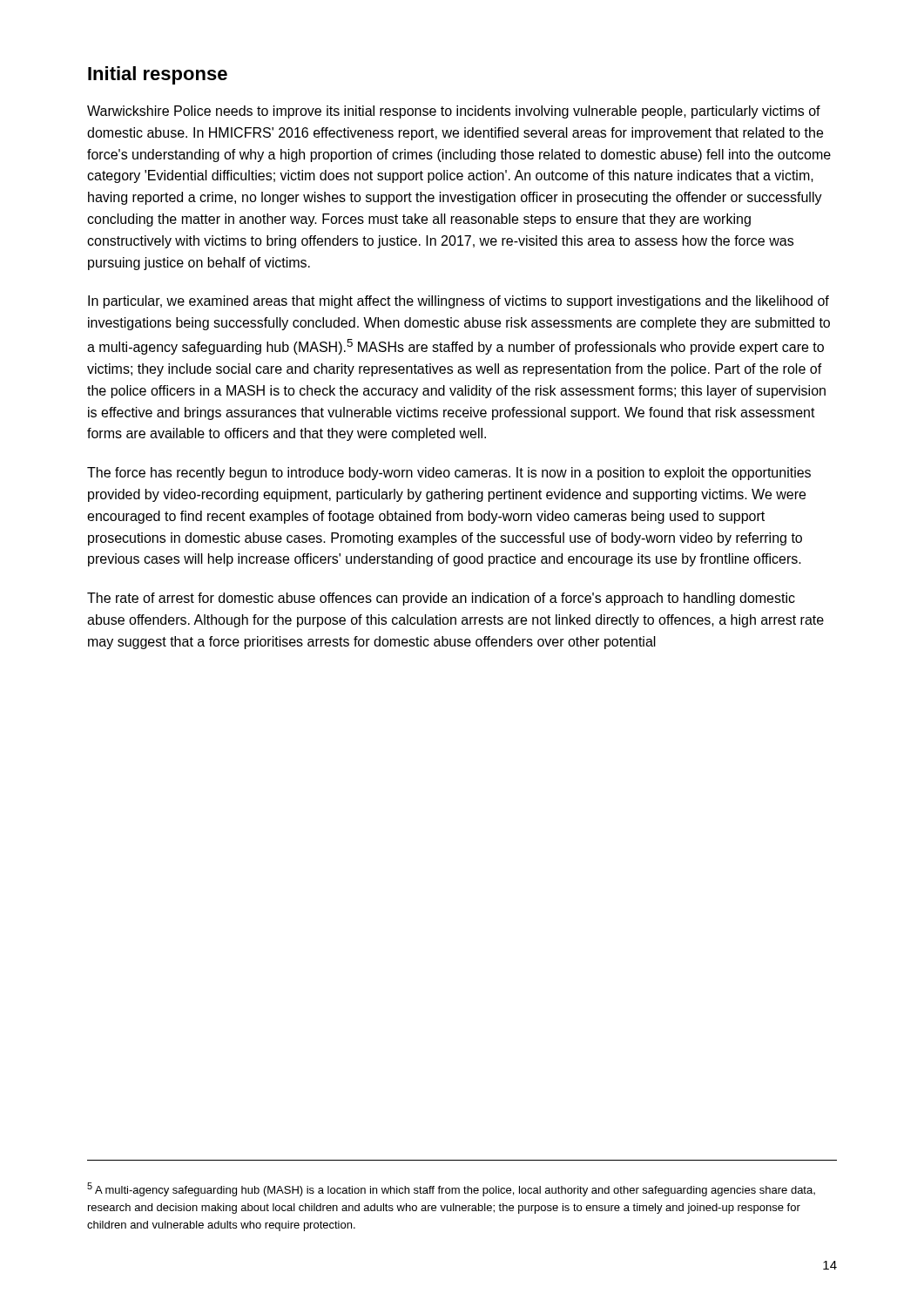Where is the passage that starts "5 A multi-agency safeguarding hub (MASH)"?
Viewport: 924px width, 1307px height.
[x=462, y=1206]
